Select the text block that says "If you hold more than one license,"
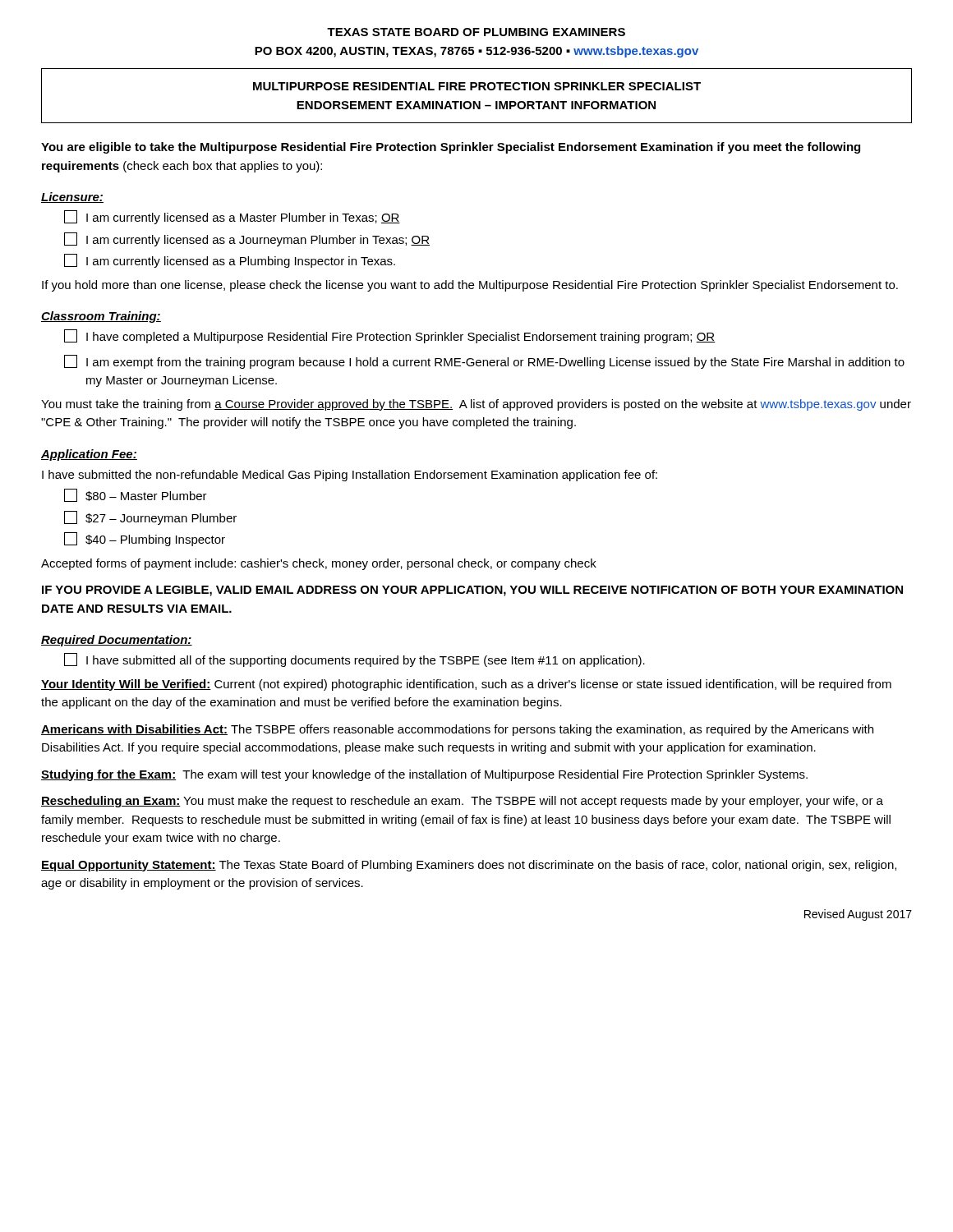This screenshot has width=953, height=1232. tap(470, 284)
